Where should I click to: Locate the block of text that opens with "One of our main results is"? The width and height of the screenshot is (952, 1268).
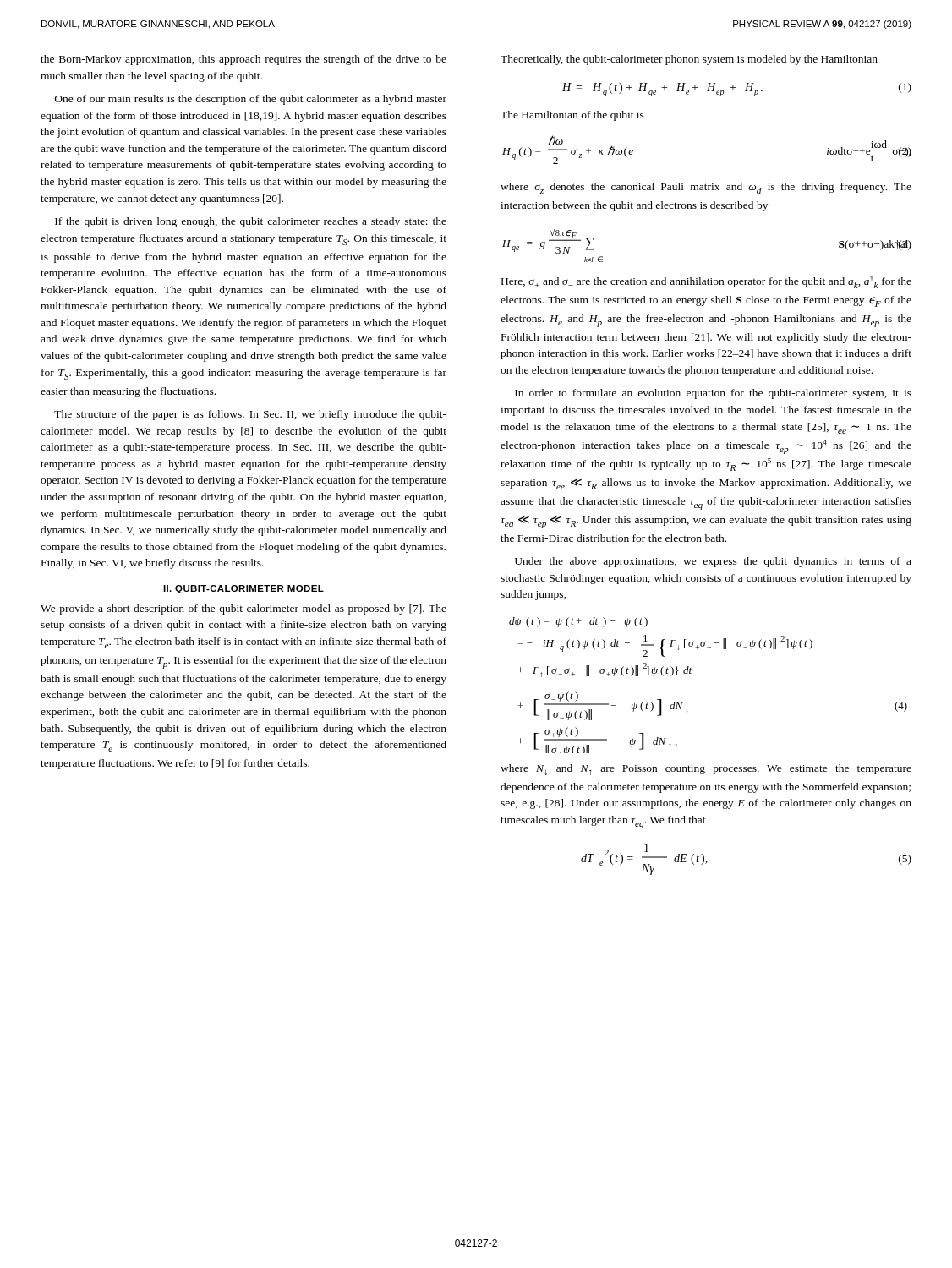(x=243, y=148)
